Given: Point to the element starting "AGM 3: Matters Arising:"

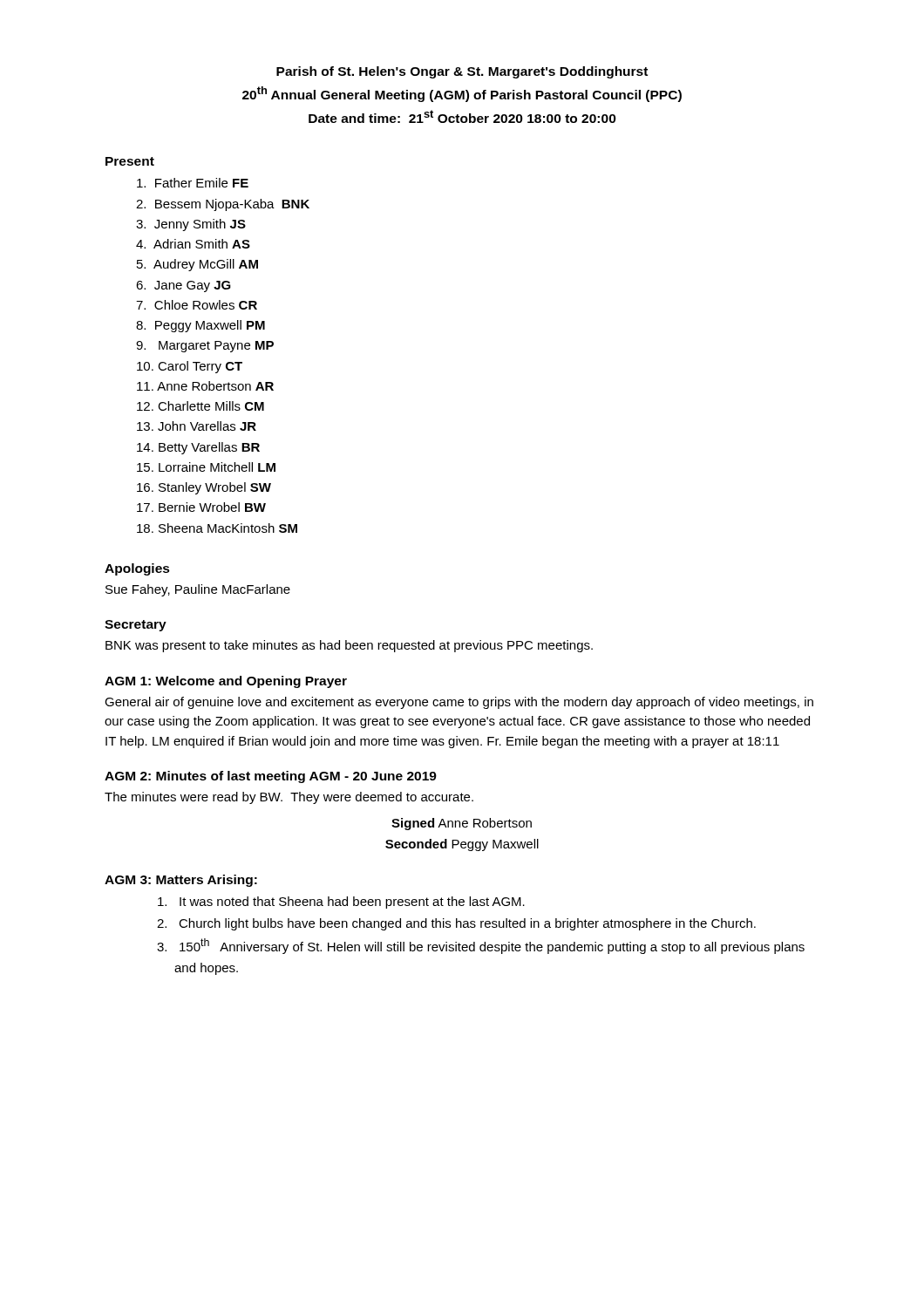Looking at the screenshot, I should [181, 879].
